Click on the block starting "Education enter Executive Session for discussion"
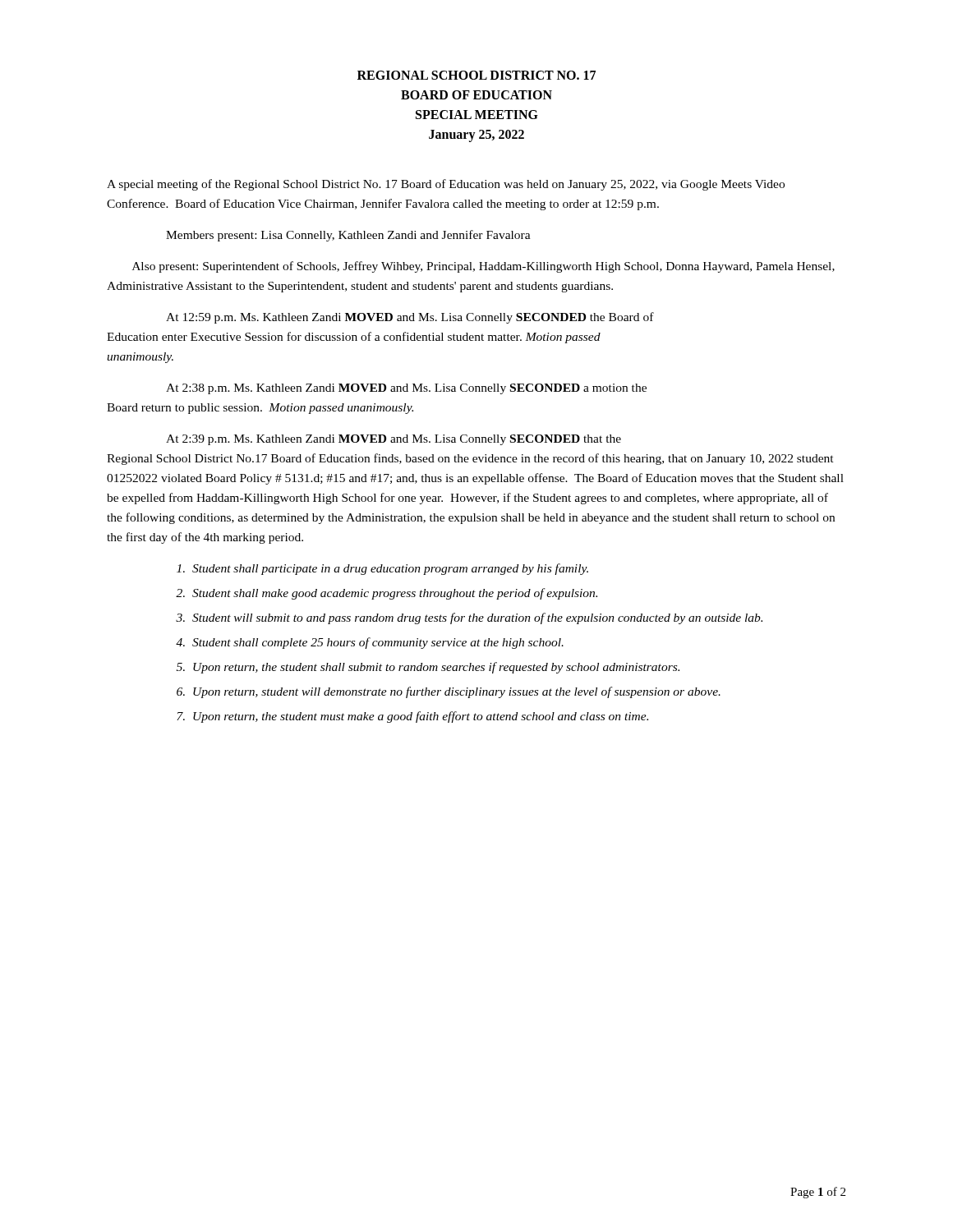 (x=353, y=336)
